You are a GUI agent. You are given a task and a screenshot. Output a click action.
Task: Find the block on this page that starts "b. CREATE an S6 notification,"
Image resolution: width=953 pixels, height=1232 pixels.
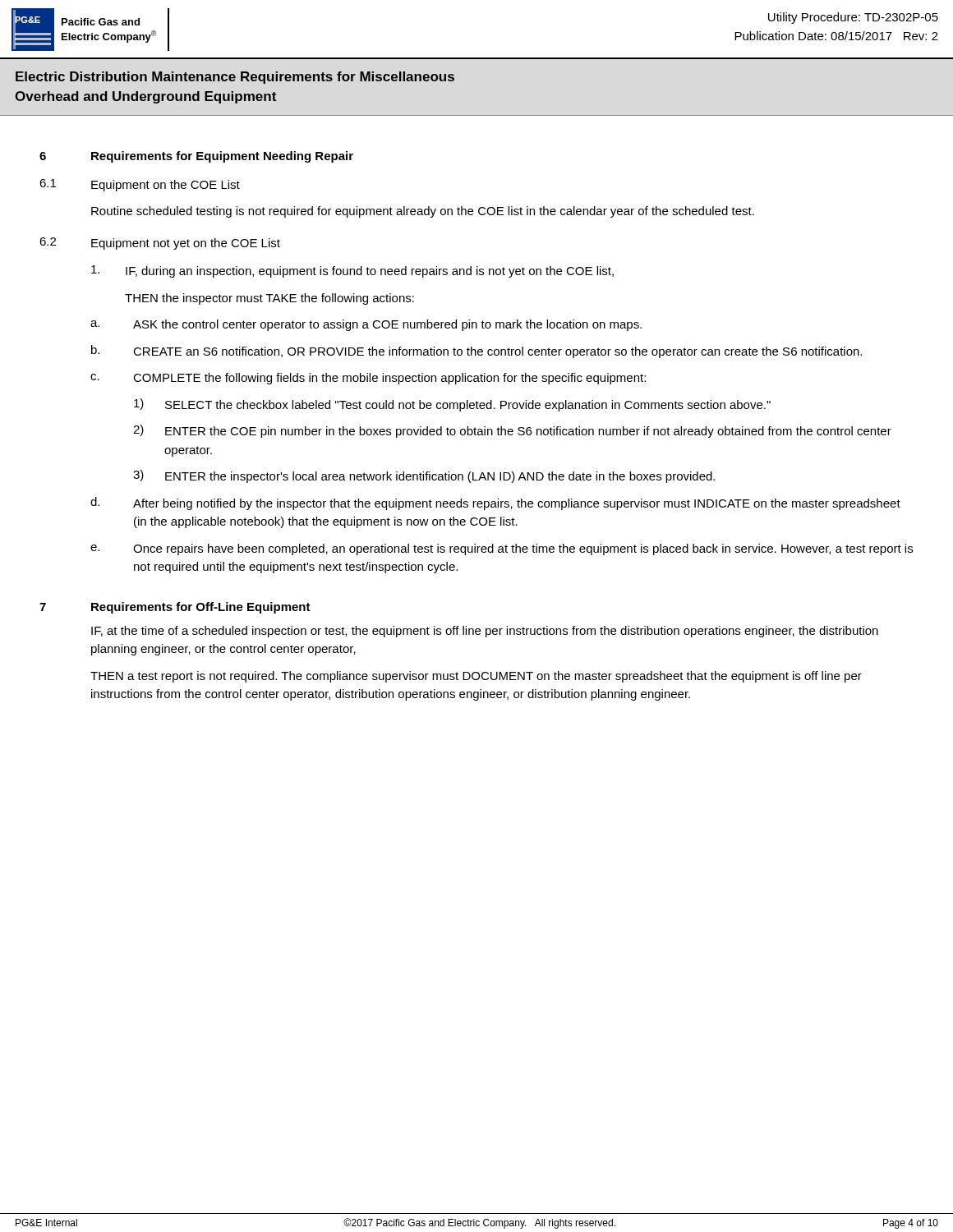[502, 351]
